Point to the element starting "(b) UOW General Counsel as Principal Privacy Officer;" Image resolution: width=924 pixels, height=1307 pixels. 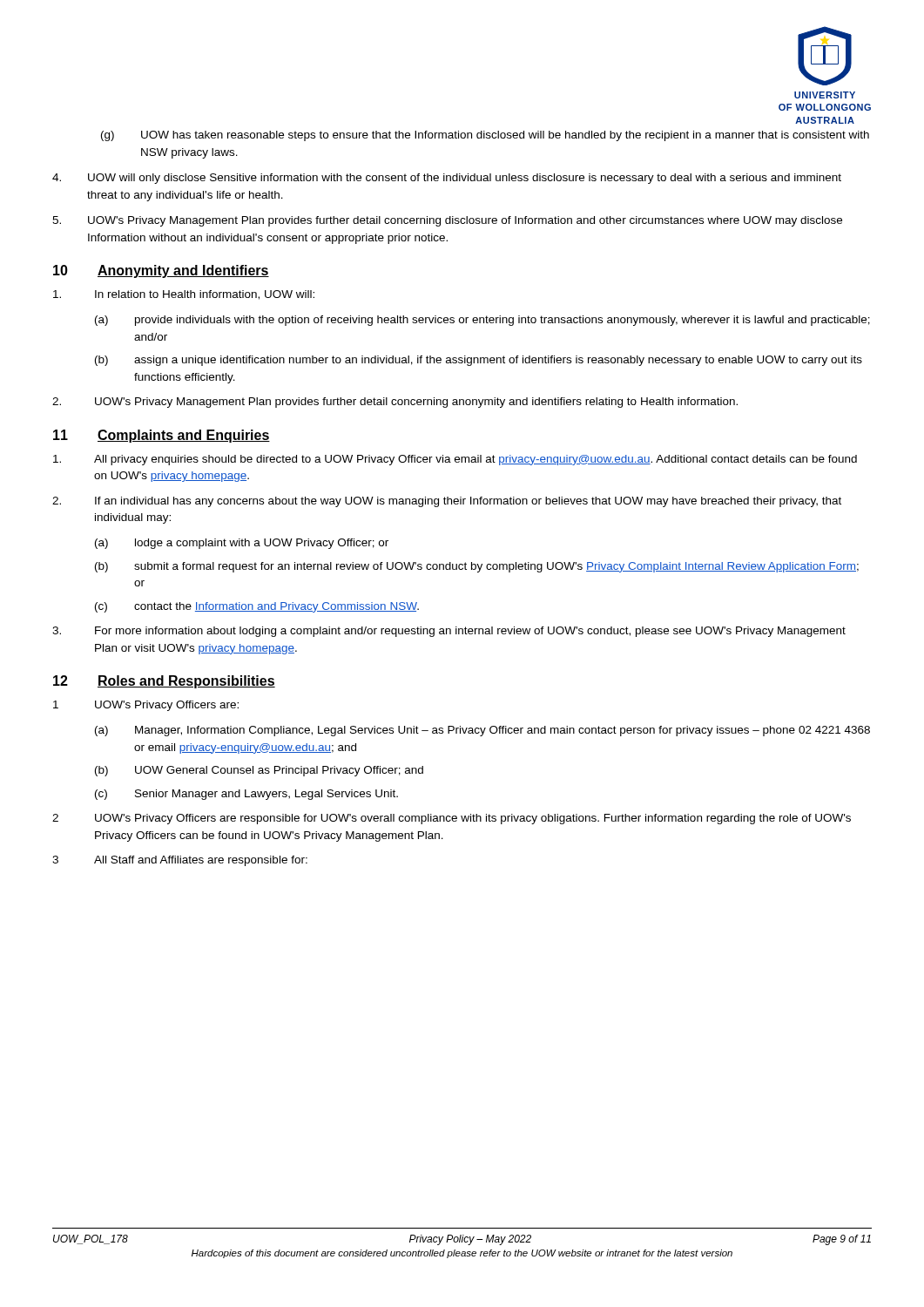coord(259,771)
